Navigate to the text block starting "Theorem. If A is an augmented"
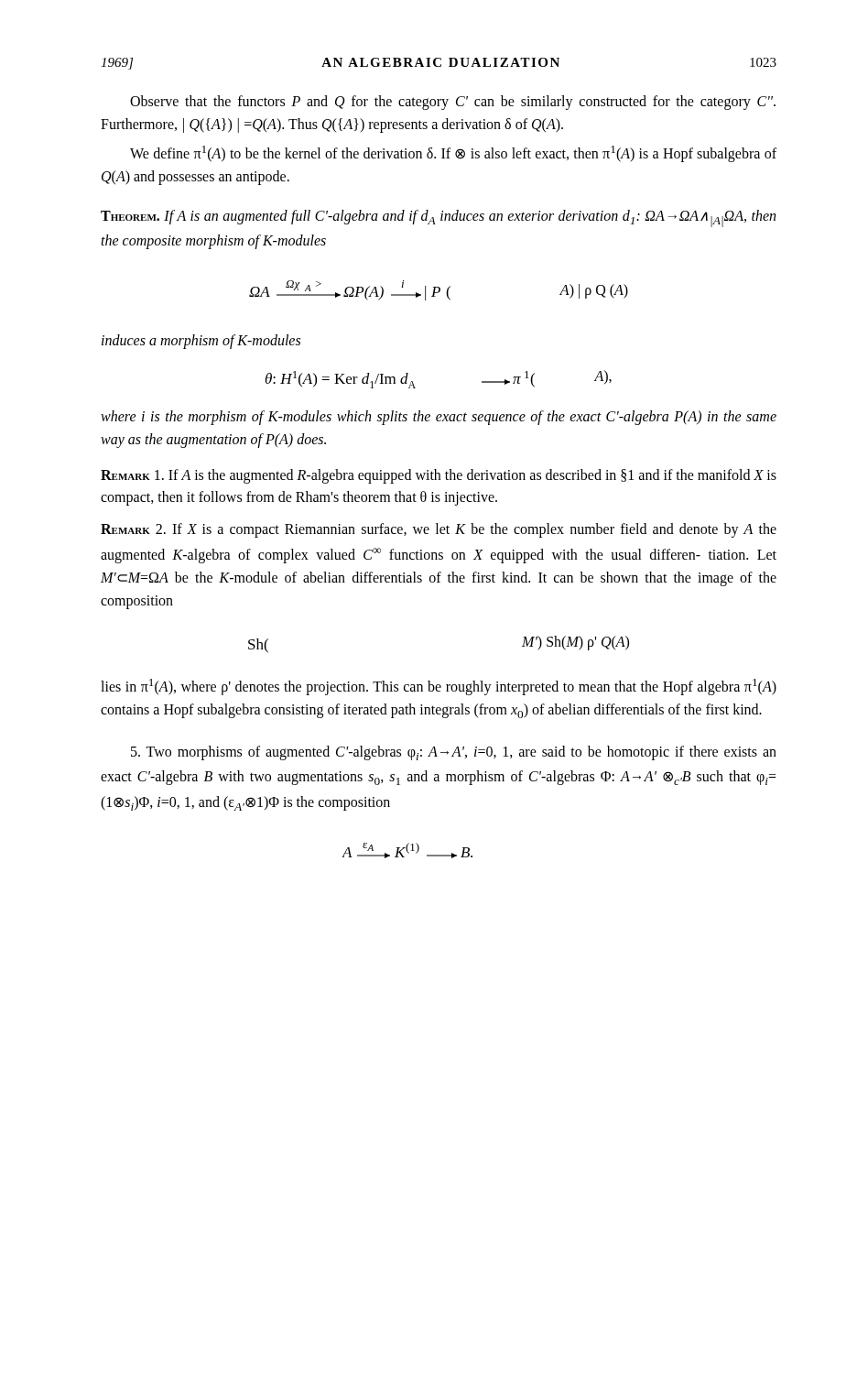This screenshot has height=1374, width=868. (x=439, y=228)
